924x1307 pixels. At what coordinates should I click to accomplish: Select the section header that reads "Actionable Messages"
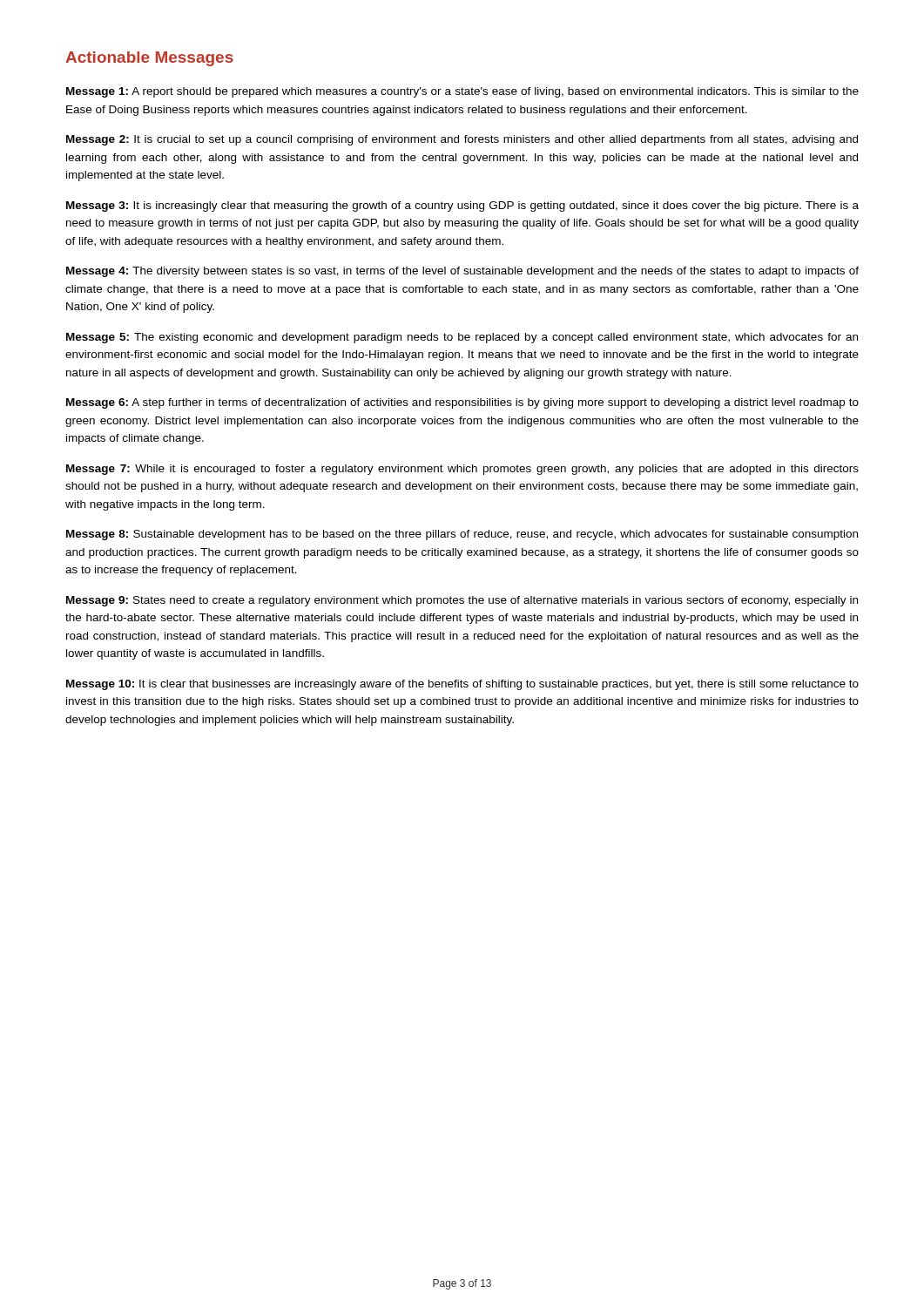(x=149, y=57)
